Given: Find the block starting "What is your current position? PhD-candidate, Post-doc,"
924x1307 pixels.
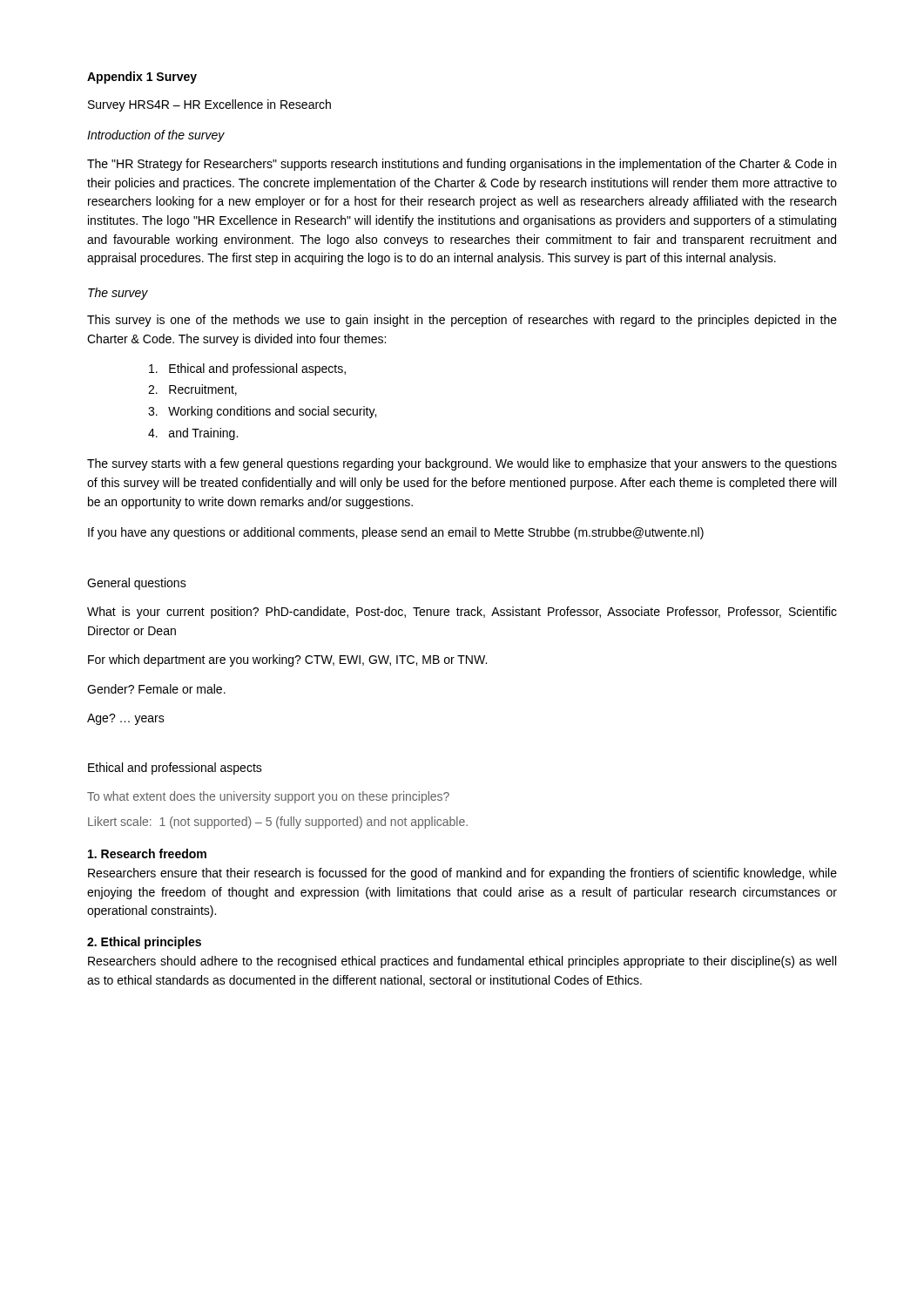Looking at the screenshot, I should point(462,621).
